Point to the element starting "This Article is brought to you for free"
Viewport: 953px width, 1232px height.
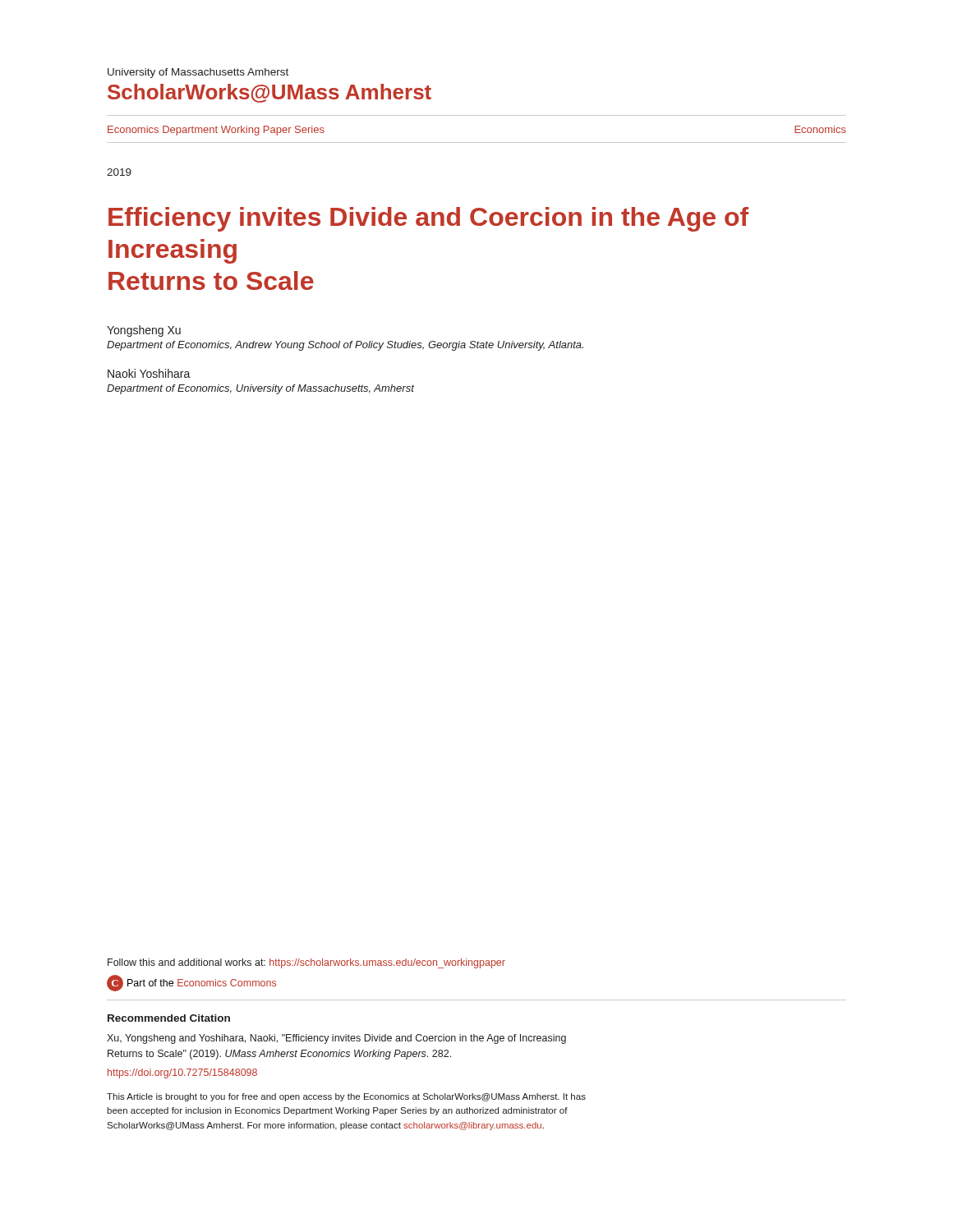[346, 1111]
